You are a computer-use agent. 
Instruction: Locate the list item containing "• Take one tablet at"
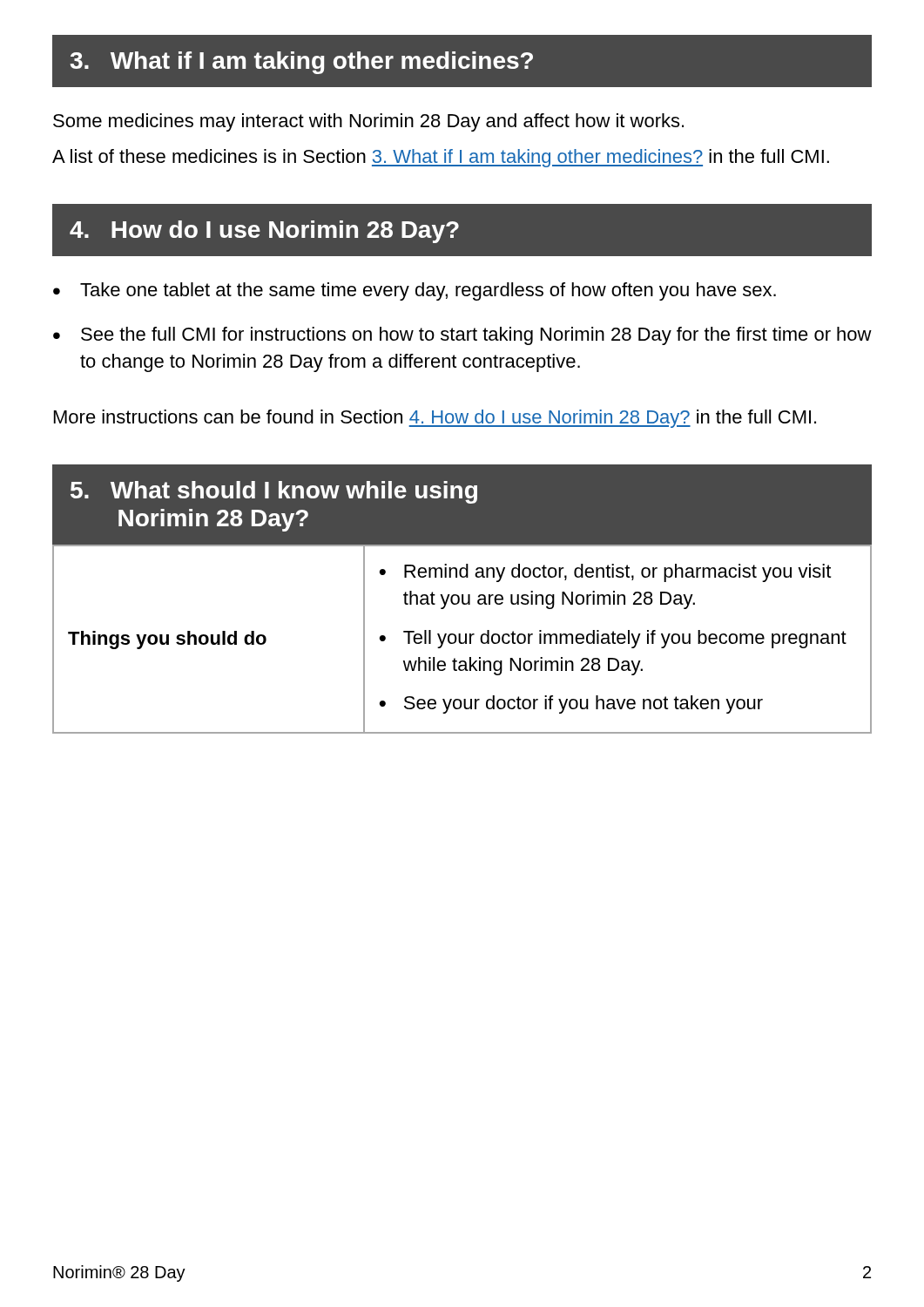[462, 292]
